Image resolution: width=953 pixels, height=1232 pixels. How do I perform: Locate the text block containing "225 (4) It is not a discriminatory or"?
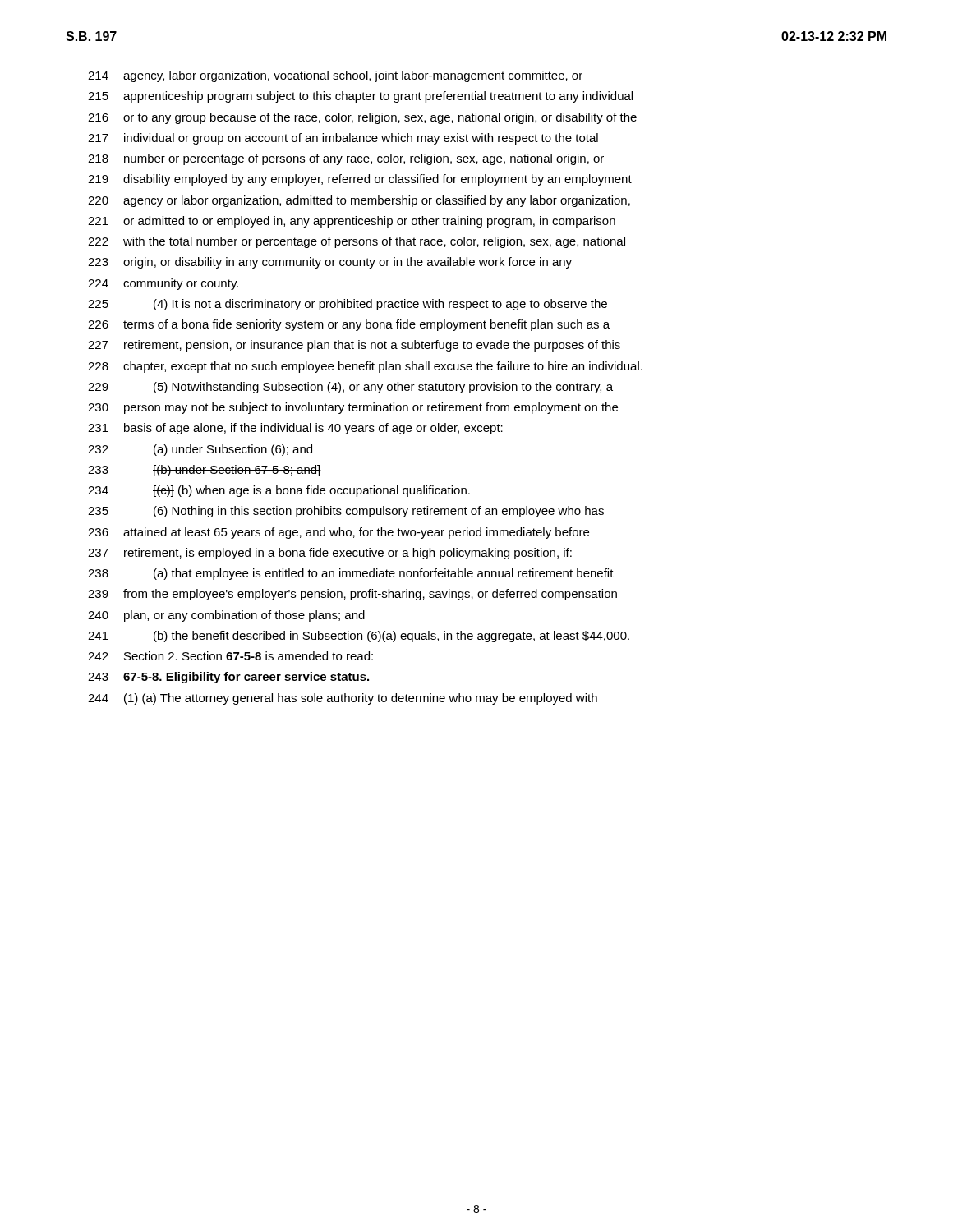(x=476, y=303)
